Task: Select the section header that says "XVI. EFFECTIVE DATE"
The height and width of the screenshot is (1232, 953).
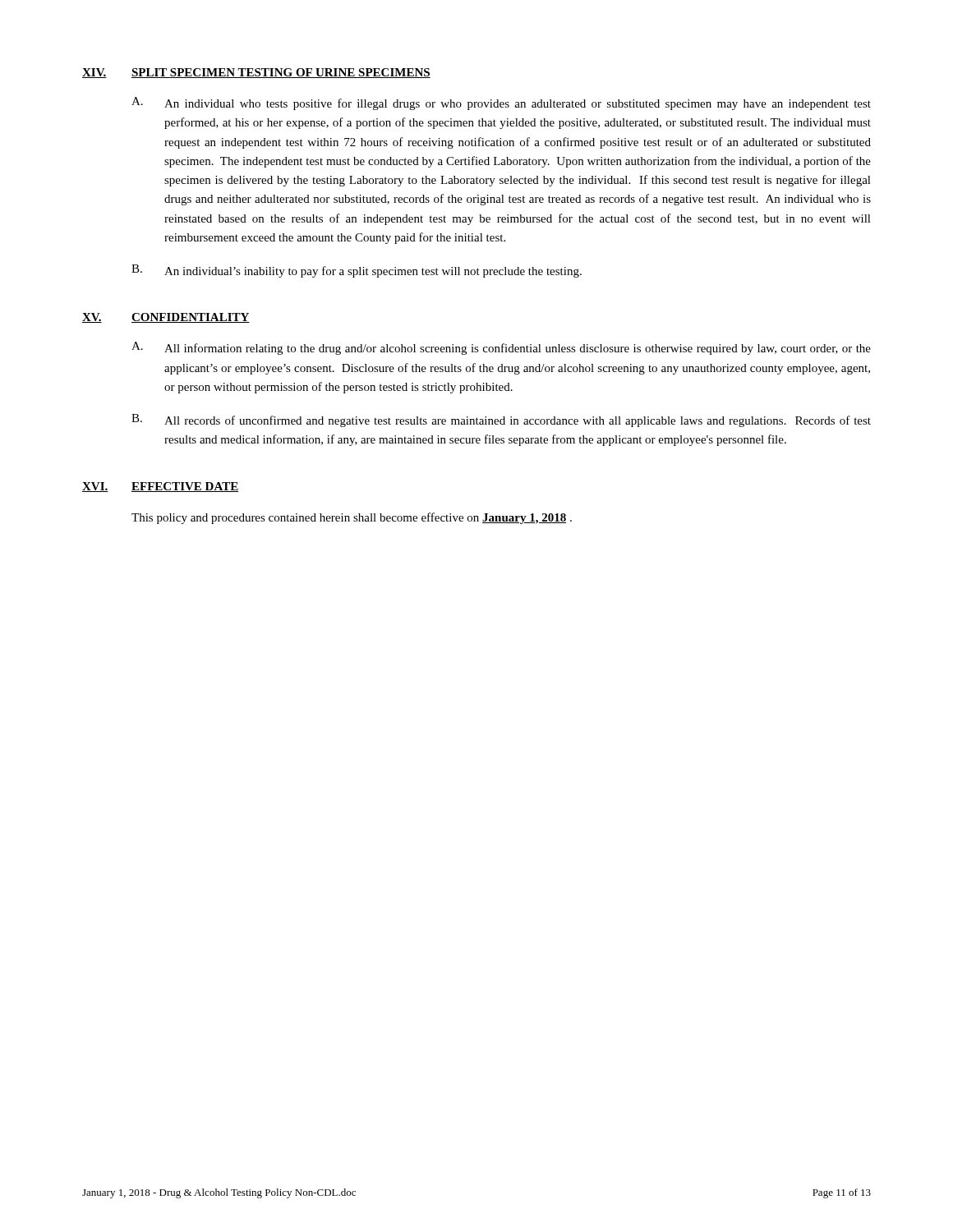Action: pyautogui.click(x=160, y=486)
